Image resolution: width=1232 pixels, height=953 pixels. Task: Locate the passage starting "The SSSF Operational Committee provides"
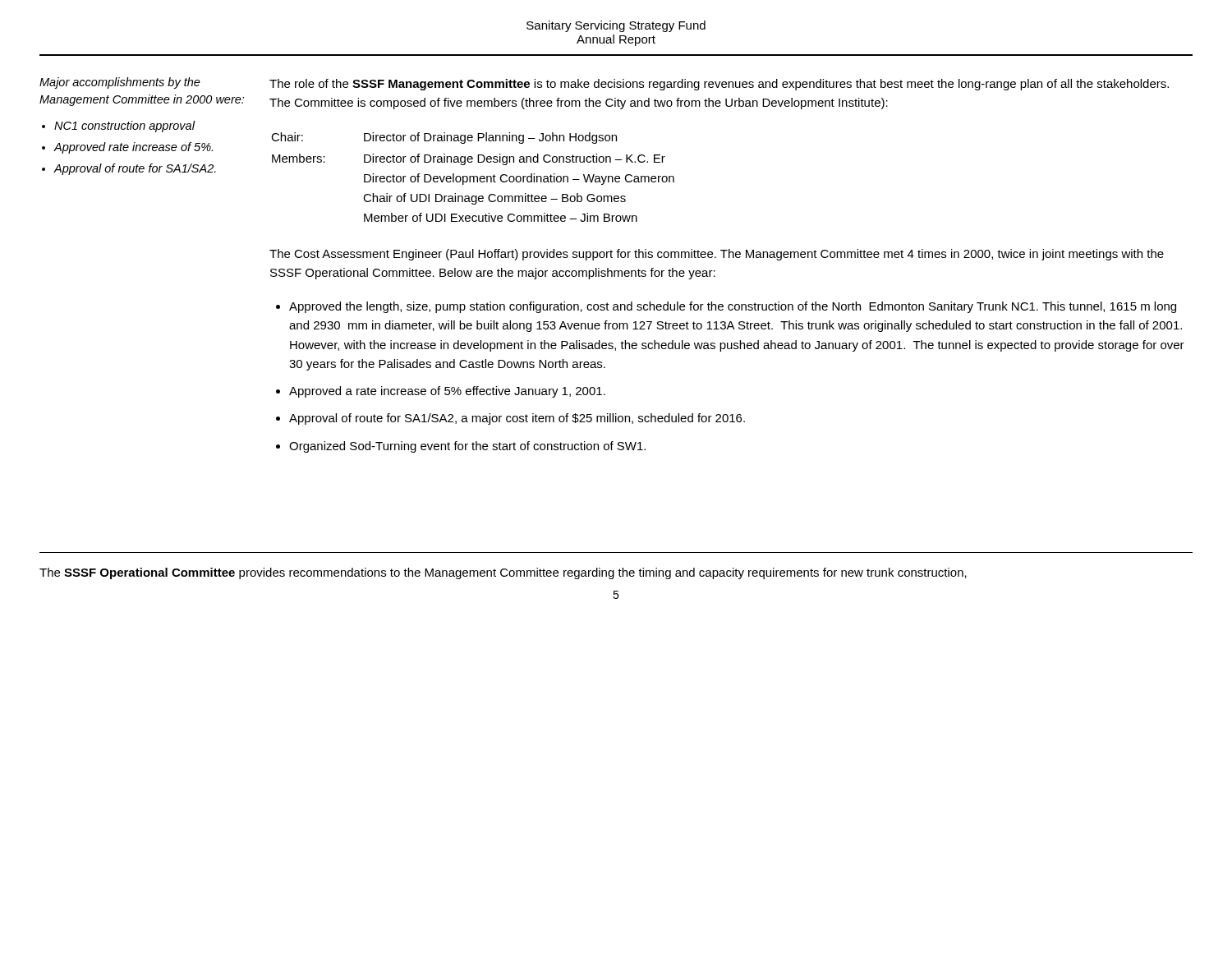coord(503,572)
